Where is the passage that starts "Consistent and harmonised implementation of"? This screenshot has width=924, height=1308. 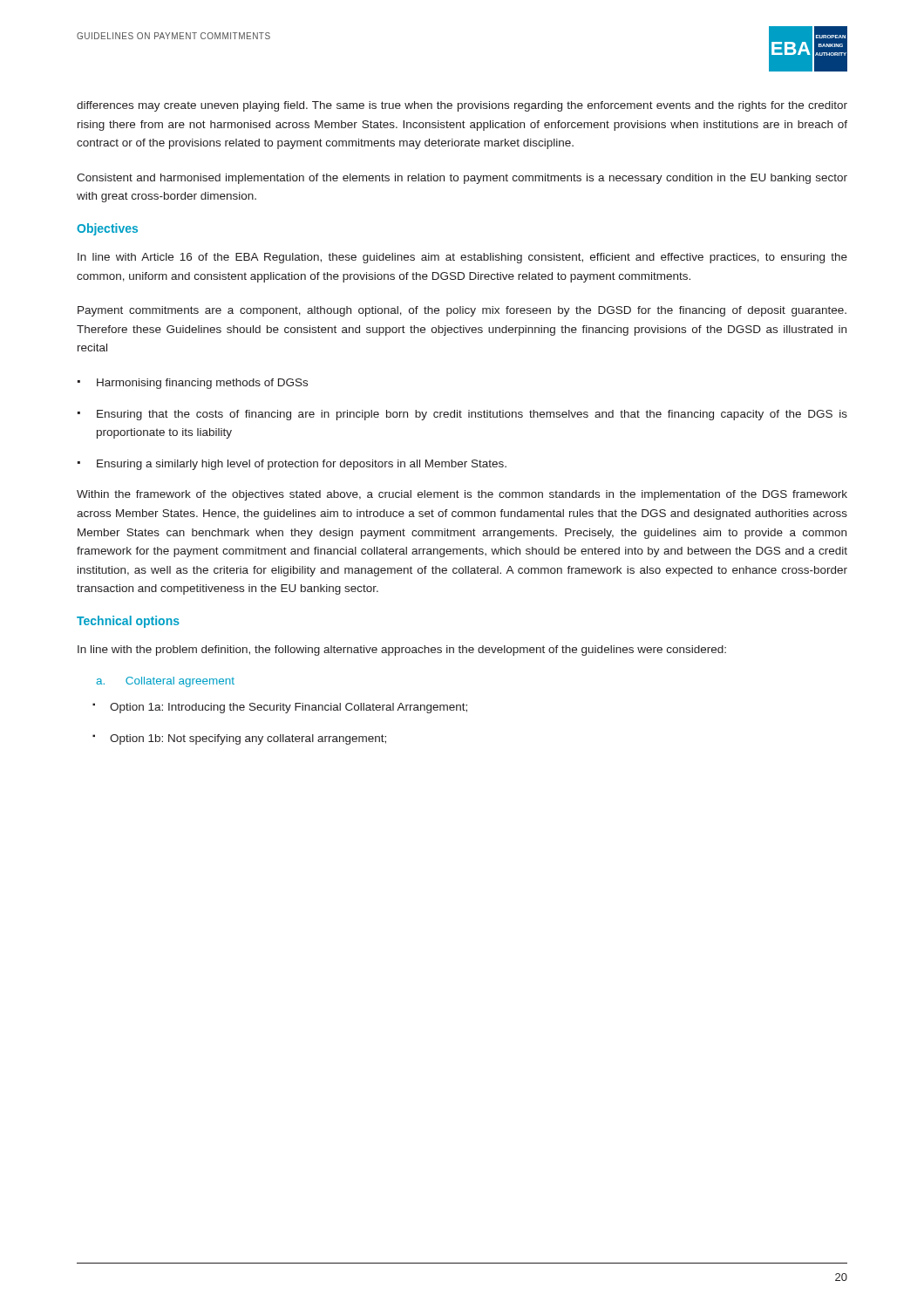click(x=462, y=187)
